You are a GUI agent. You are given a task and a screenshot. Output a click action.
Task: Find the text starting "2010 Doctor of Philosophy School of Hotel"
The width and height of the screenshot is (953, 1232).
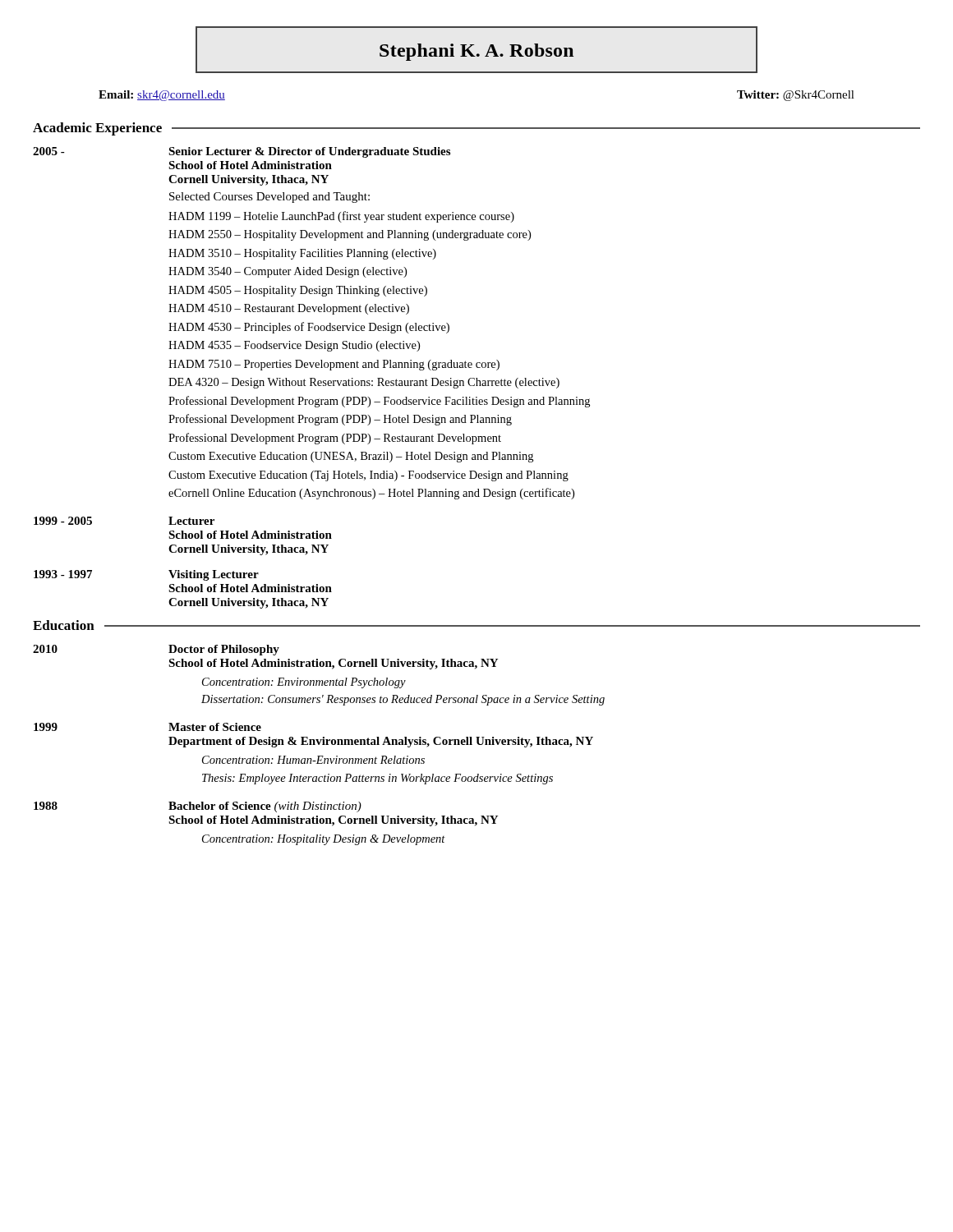476,675
